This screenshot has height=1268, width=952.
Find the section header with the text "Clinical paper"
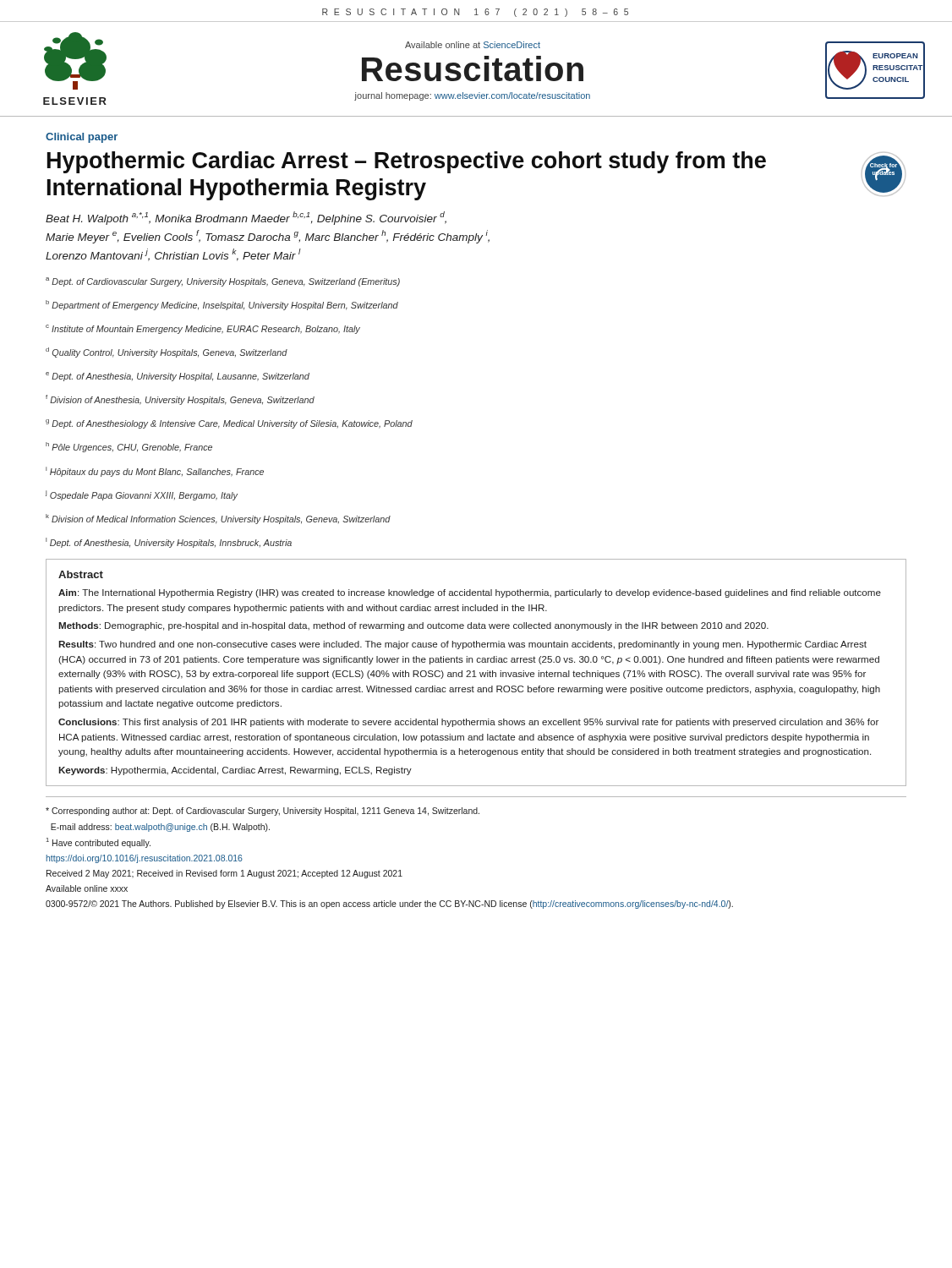point(82,137)
